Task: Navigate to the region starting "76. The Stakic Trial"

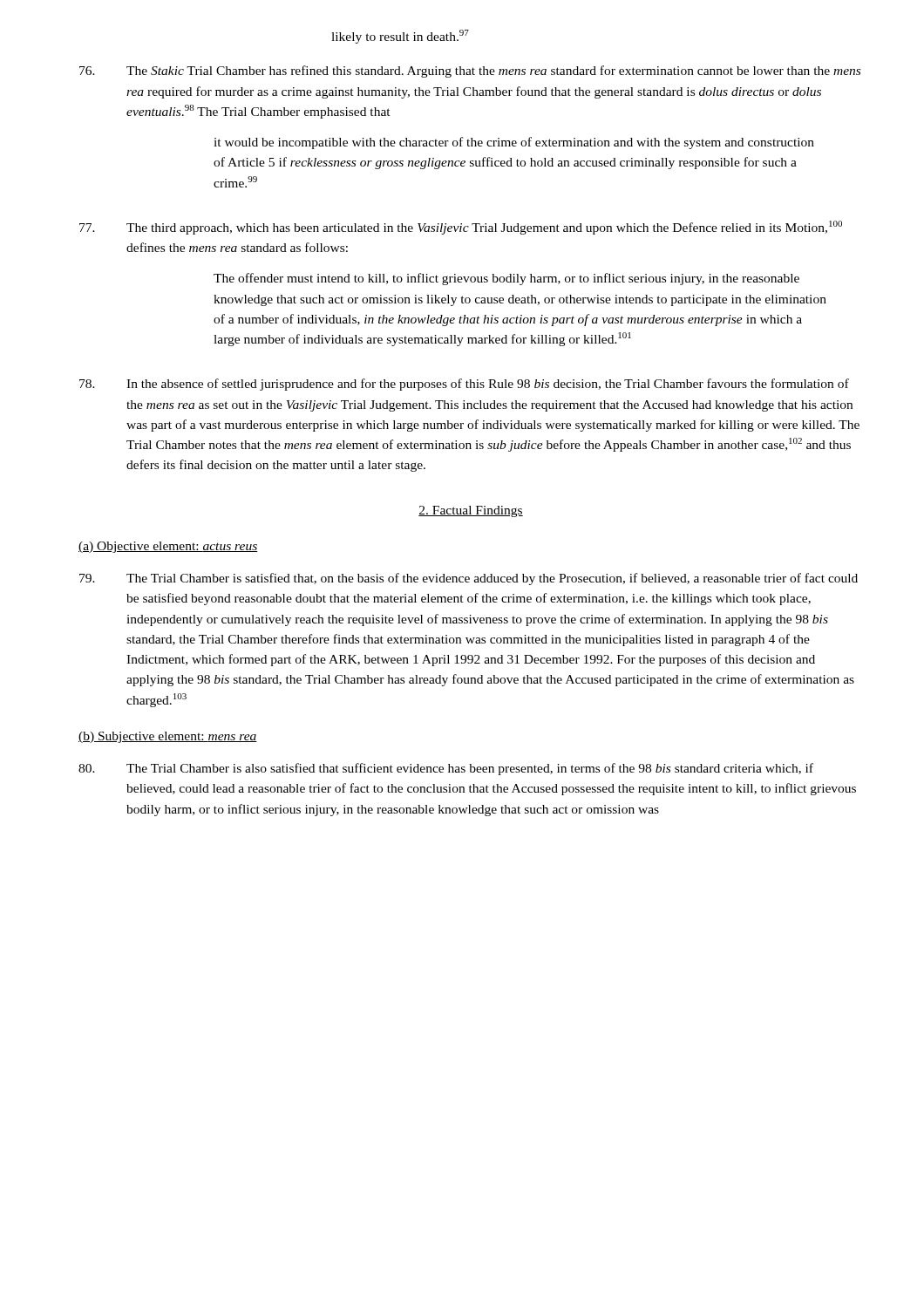Action: [471, 132]
